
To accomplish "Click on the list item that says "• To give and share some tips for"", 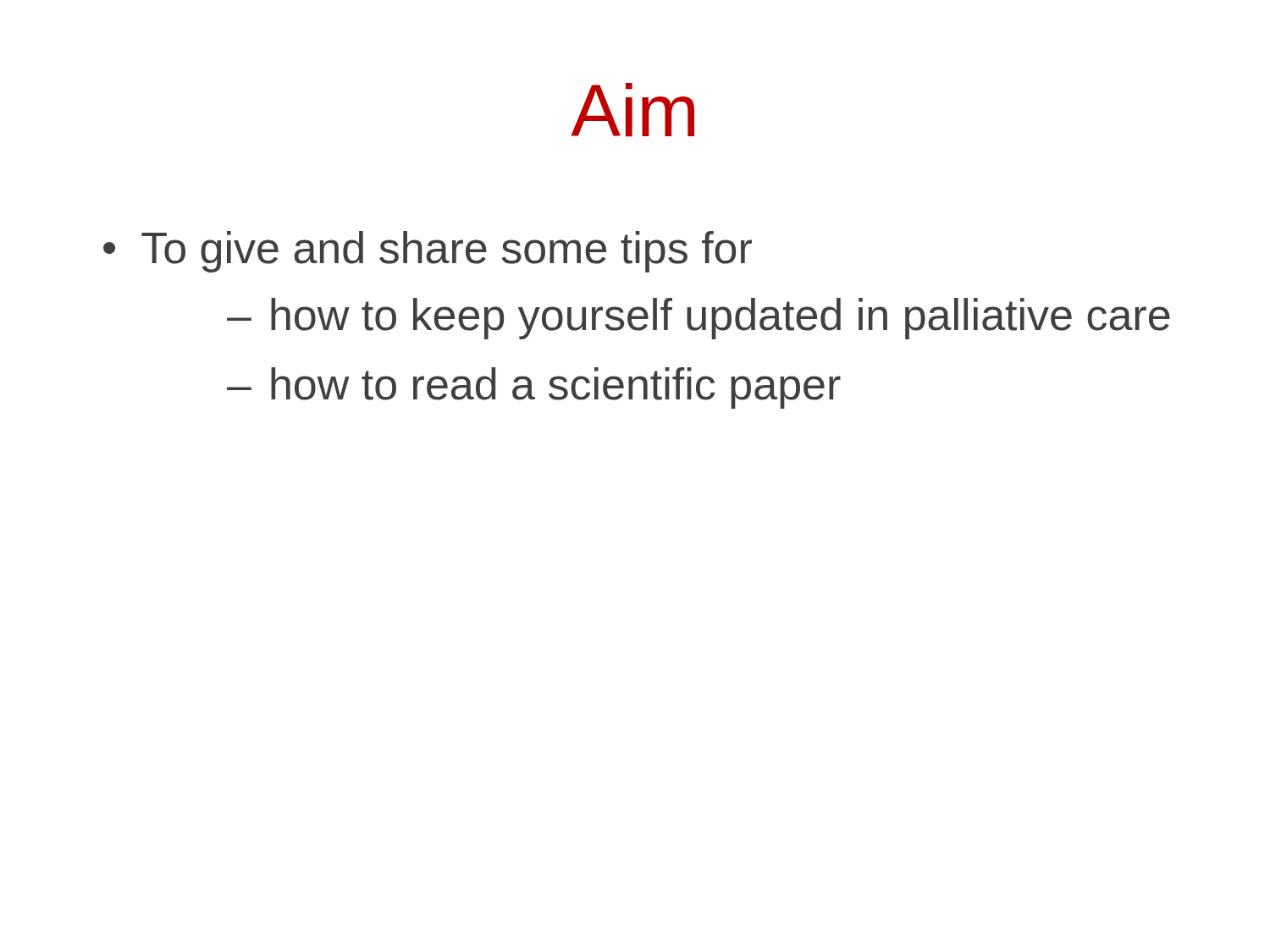I will tap(427, 248).
